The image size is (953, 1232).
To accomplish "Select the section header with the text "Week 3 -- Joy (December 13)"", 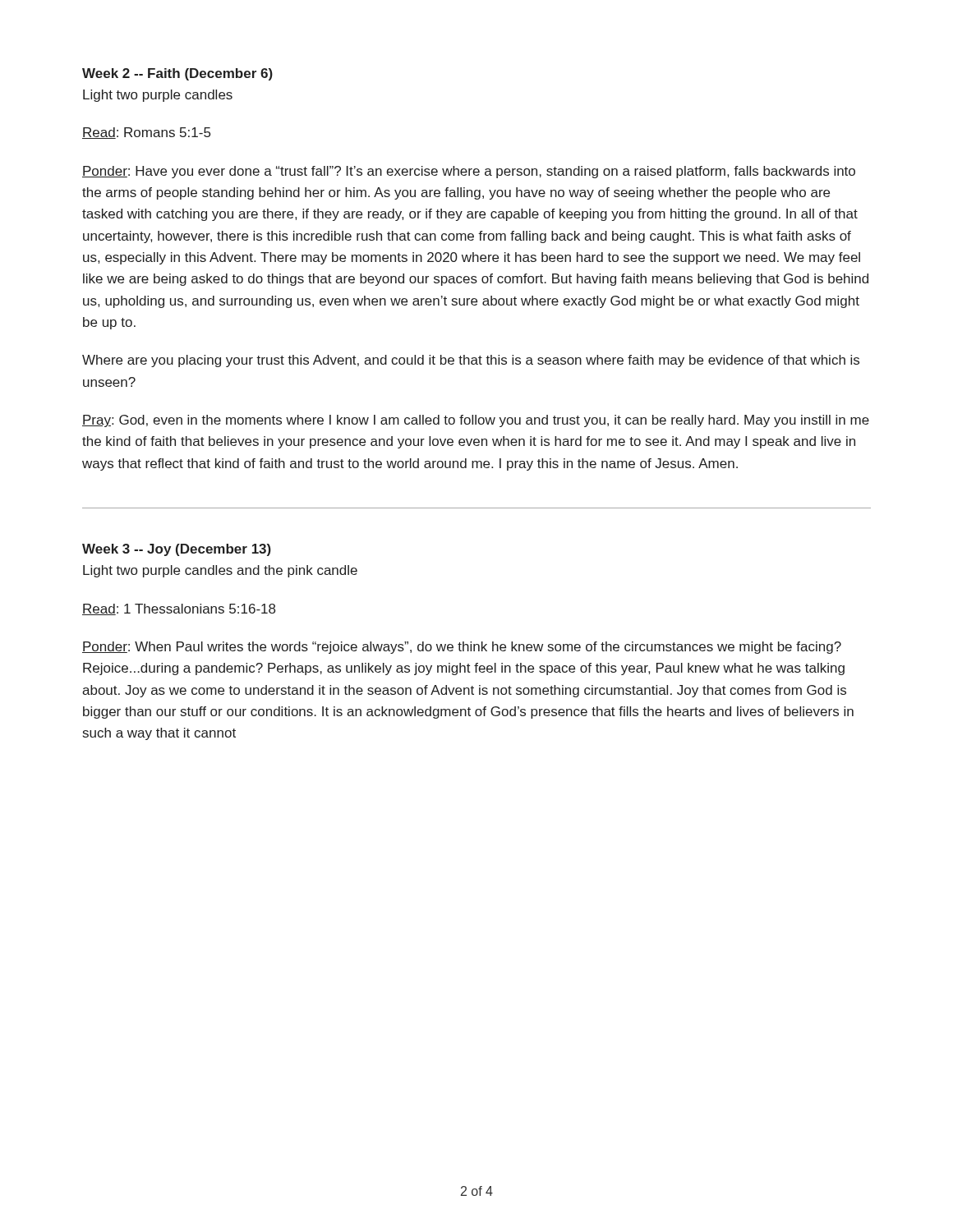I will tap(177, 549).
